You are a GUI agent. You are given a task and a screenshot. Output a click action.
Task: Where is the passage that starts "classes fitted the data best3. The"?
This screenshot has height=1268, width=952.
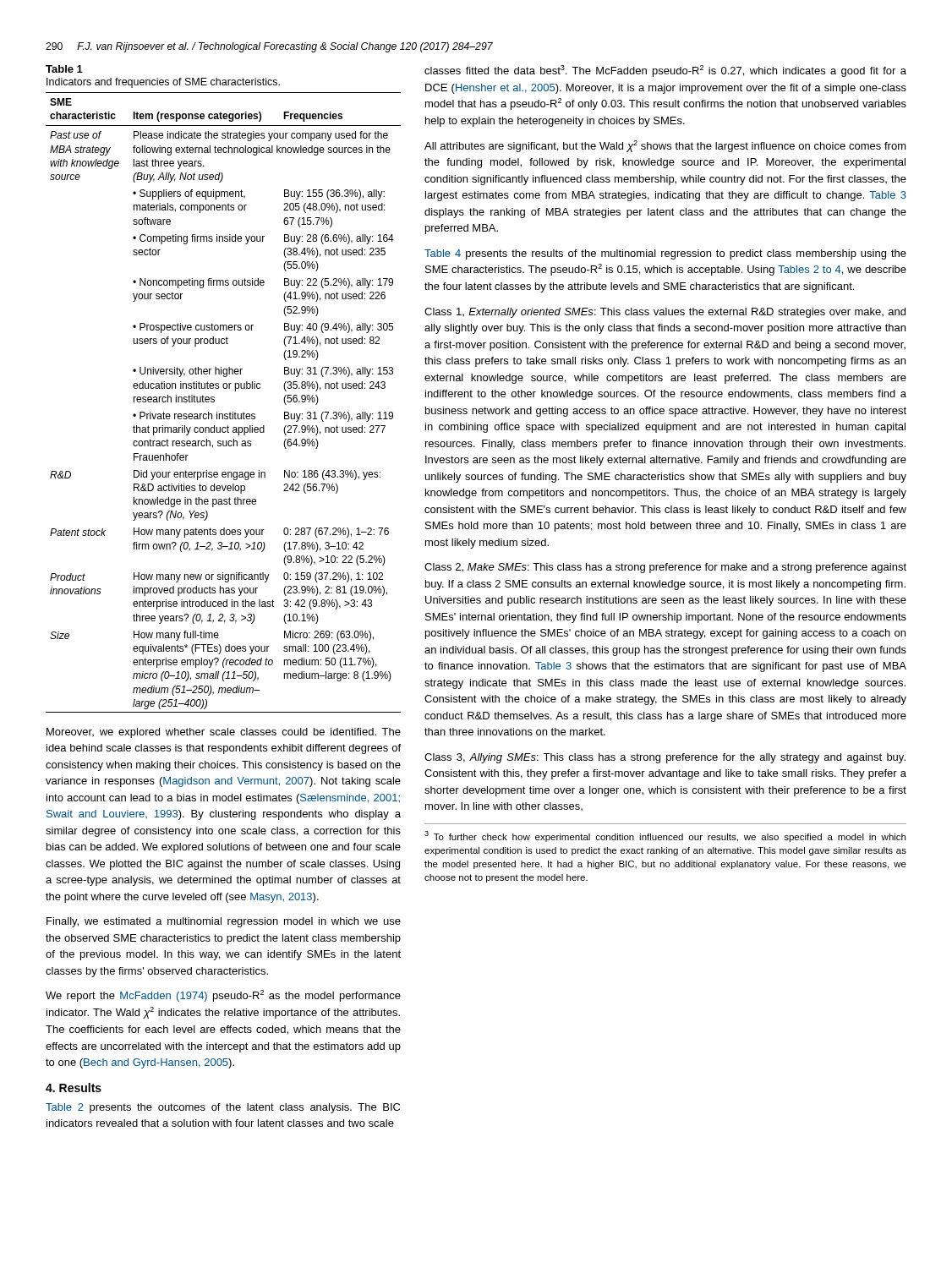point(665,95)
